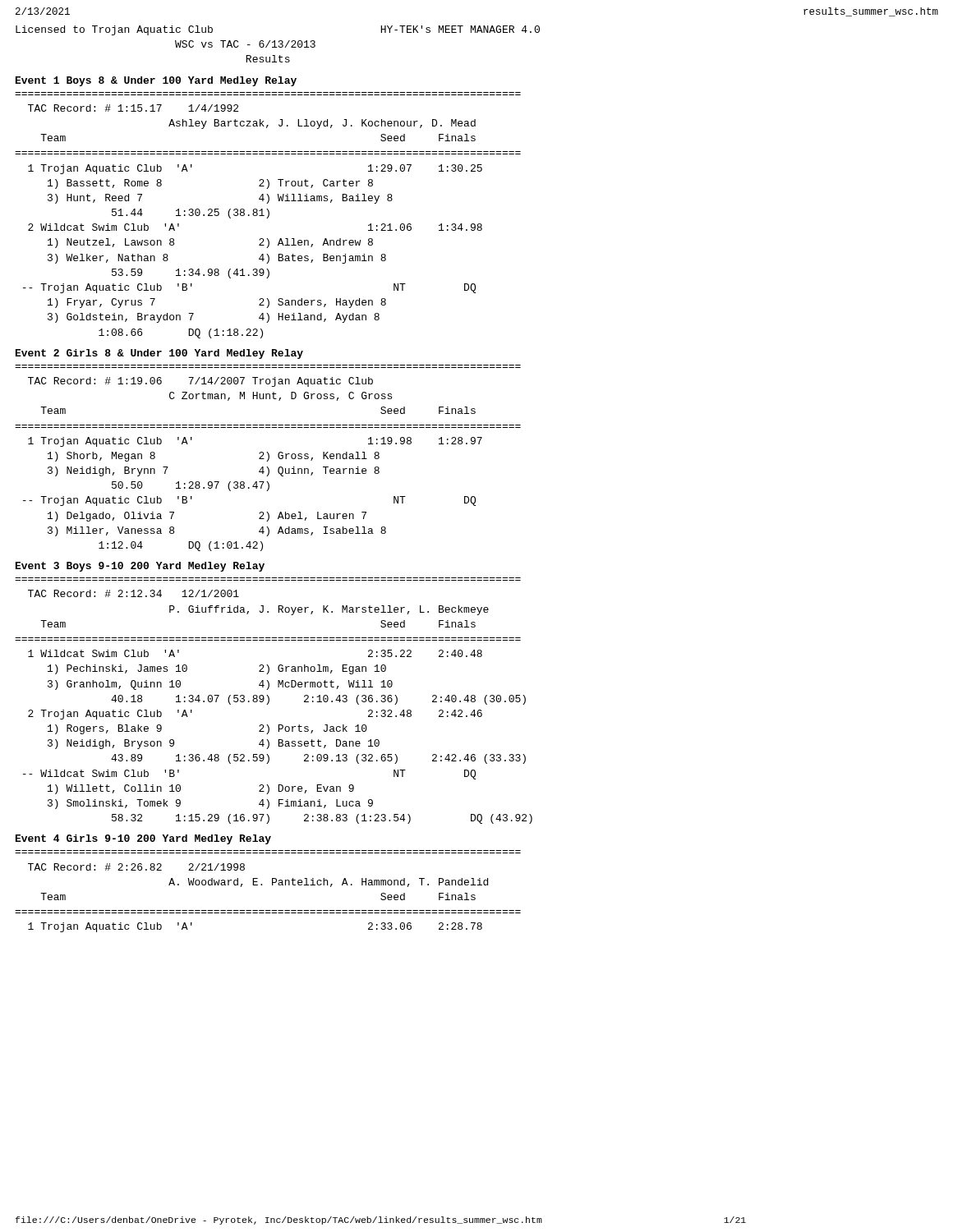953x1232 pixels.
Task: Navigate to the text starting "=============================================================================== TAC Record: # 2:12.34 12/1/2001"
Action: tap(274, 699)
